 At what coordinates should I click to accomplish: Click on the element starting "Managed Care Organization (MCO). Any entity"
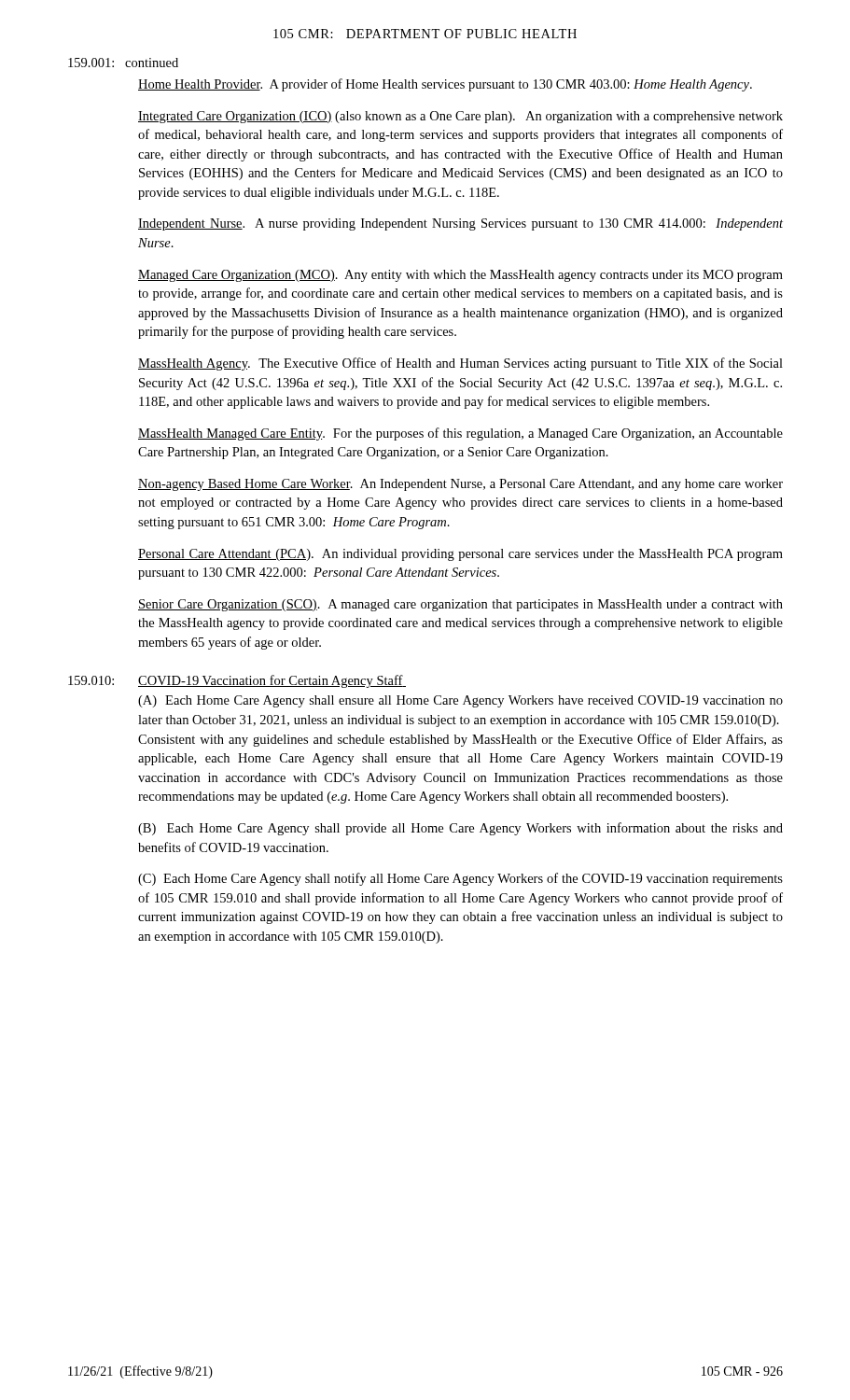[x=460, y=303]
